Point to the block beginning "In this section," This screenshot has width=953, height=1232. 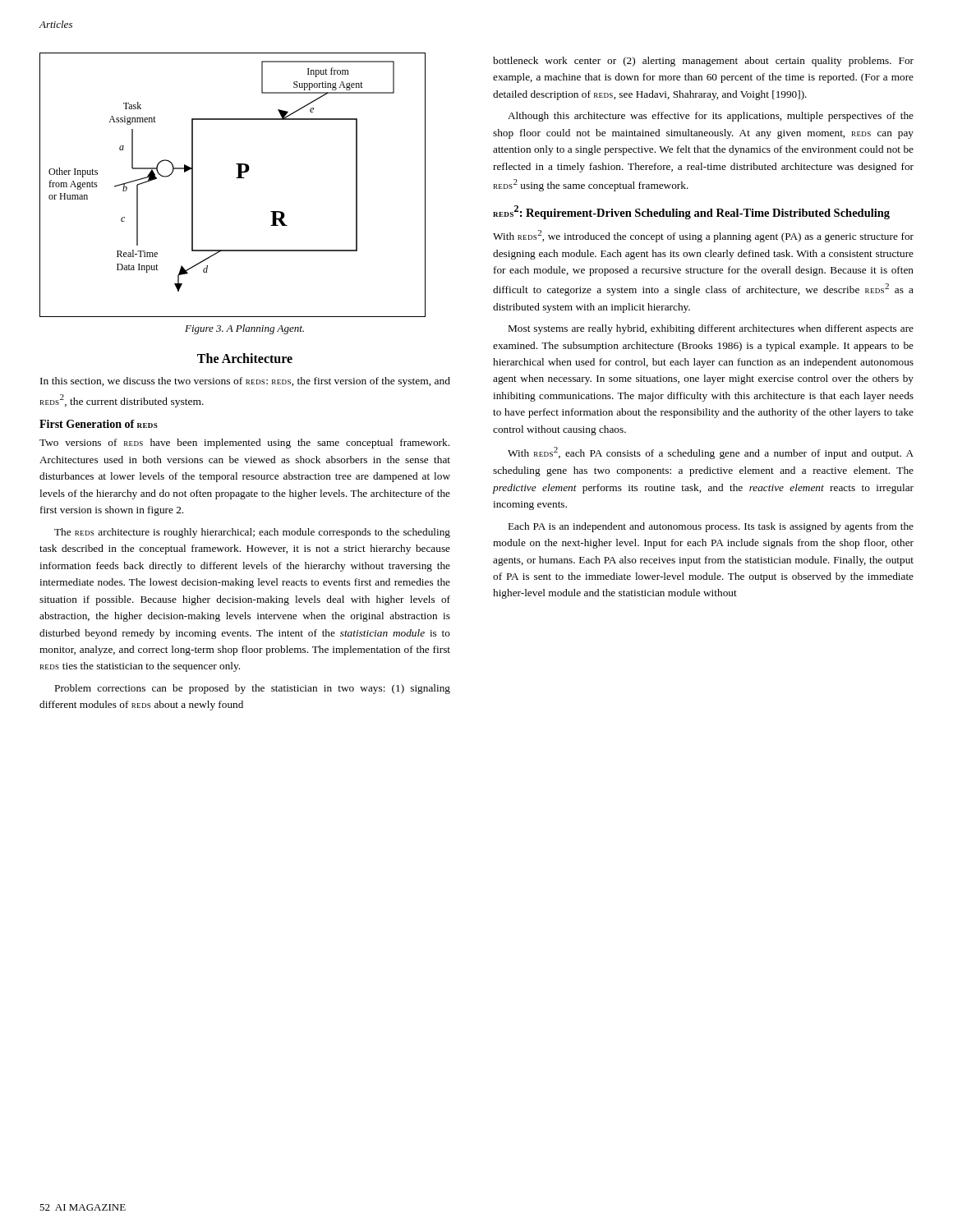[x=245, y=392]
